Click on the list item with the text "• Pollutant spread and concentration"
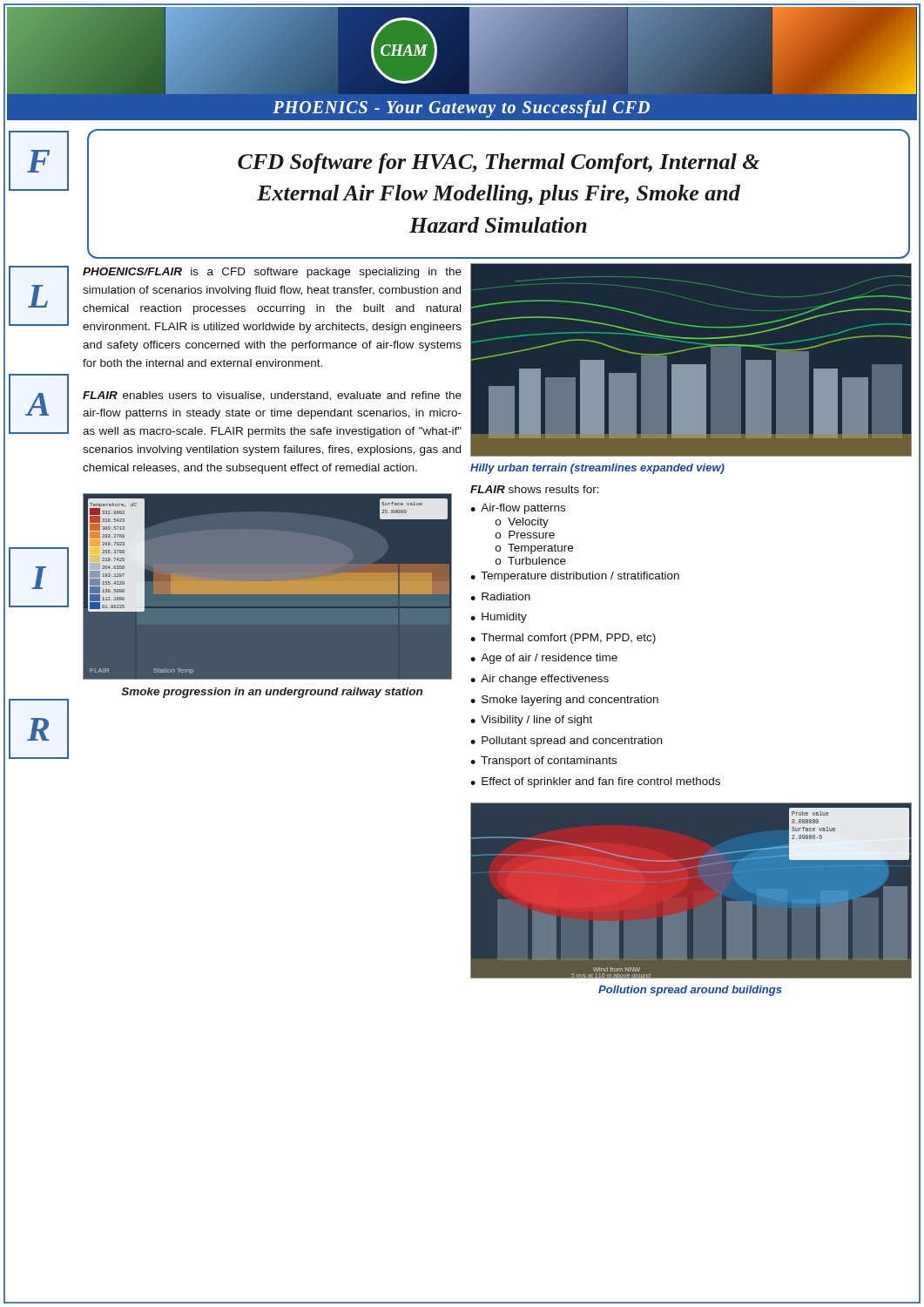Screen dimensions: 1307x924 tap(567, 743)
